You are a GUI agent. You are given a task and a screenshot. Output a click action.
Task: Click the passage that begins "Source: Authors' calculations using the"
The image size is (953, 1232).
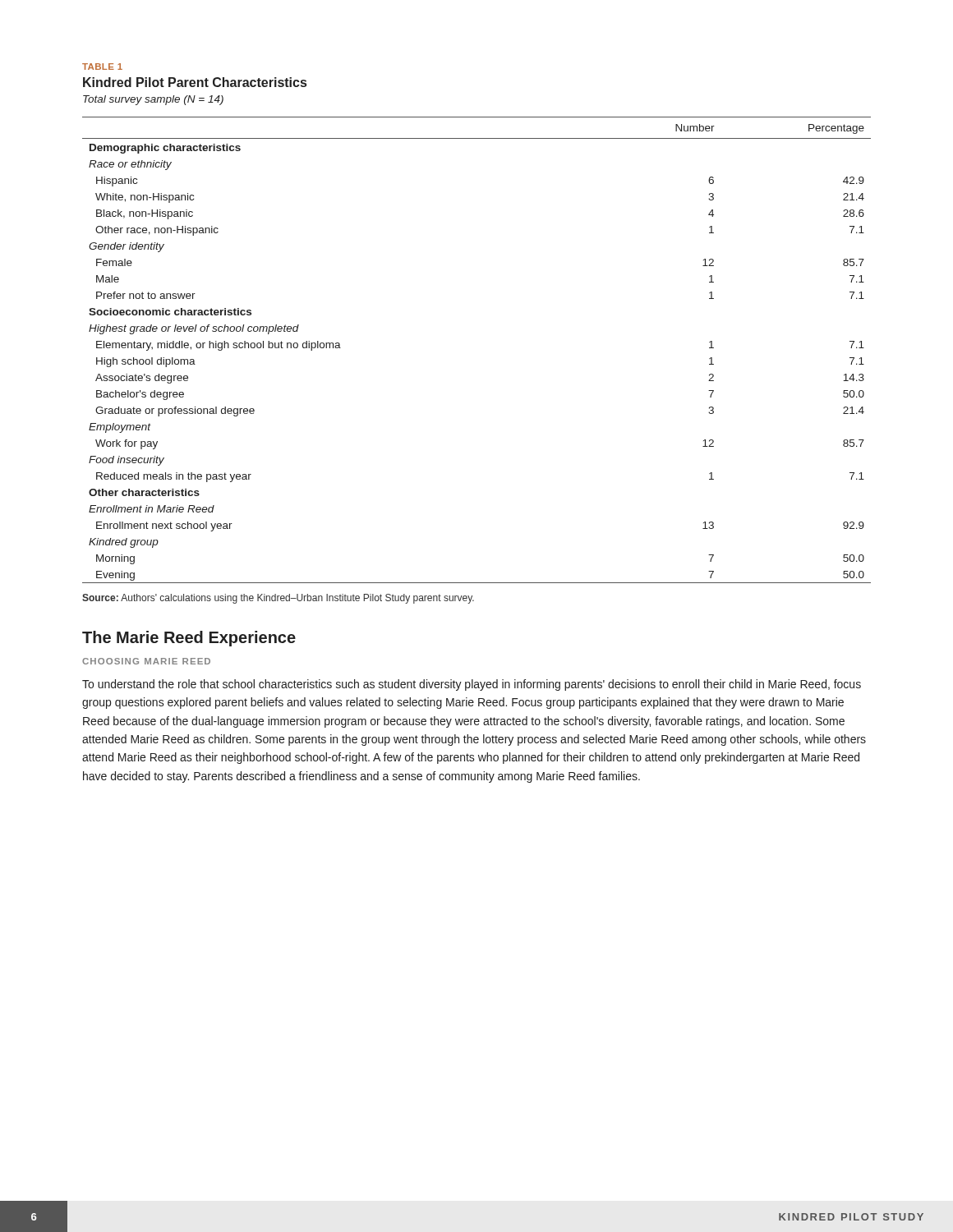pyautogui.click(x=278, y=598)
